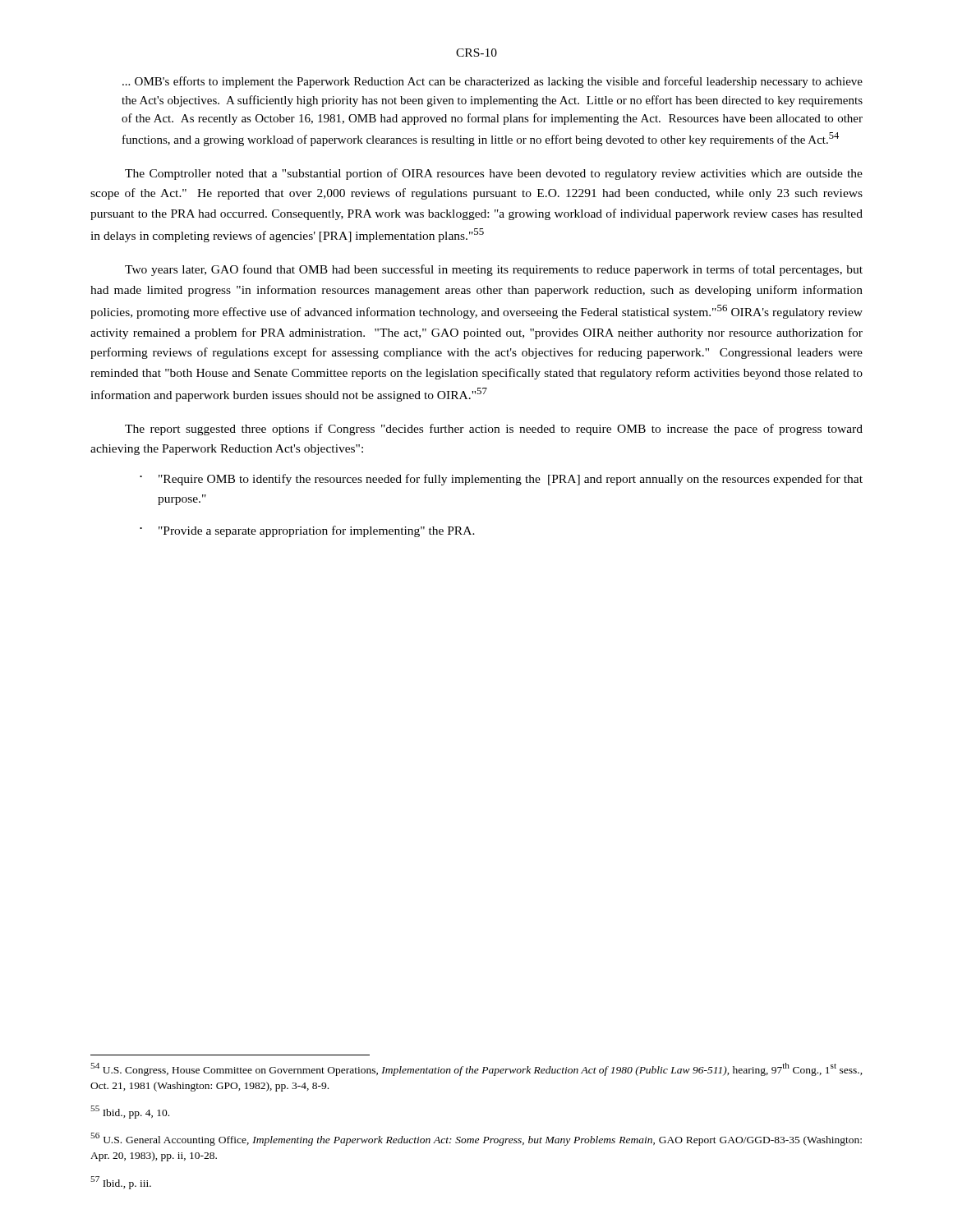Click on the footnote containing "57 Ibid., p. iii."

tap(121, 1181)
